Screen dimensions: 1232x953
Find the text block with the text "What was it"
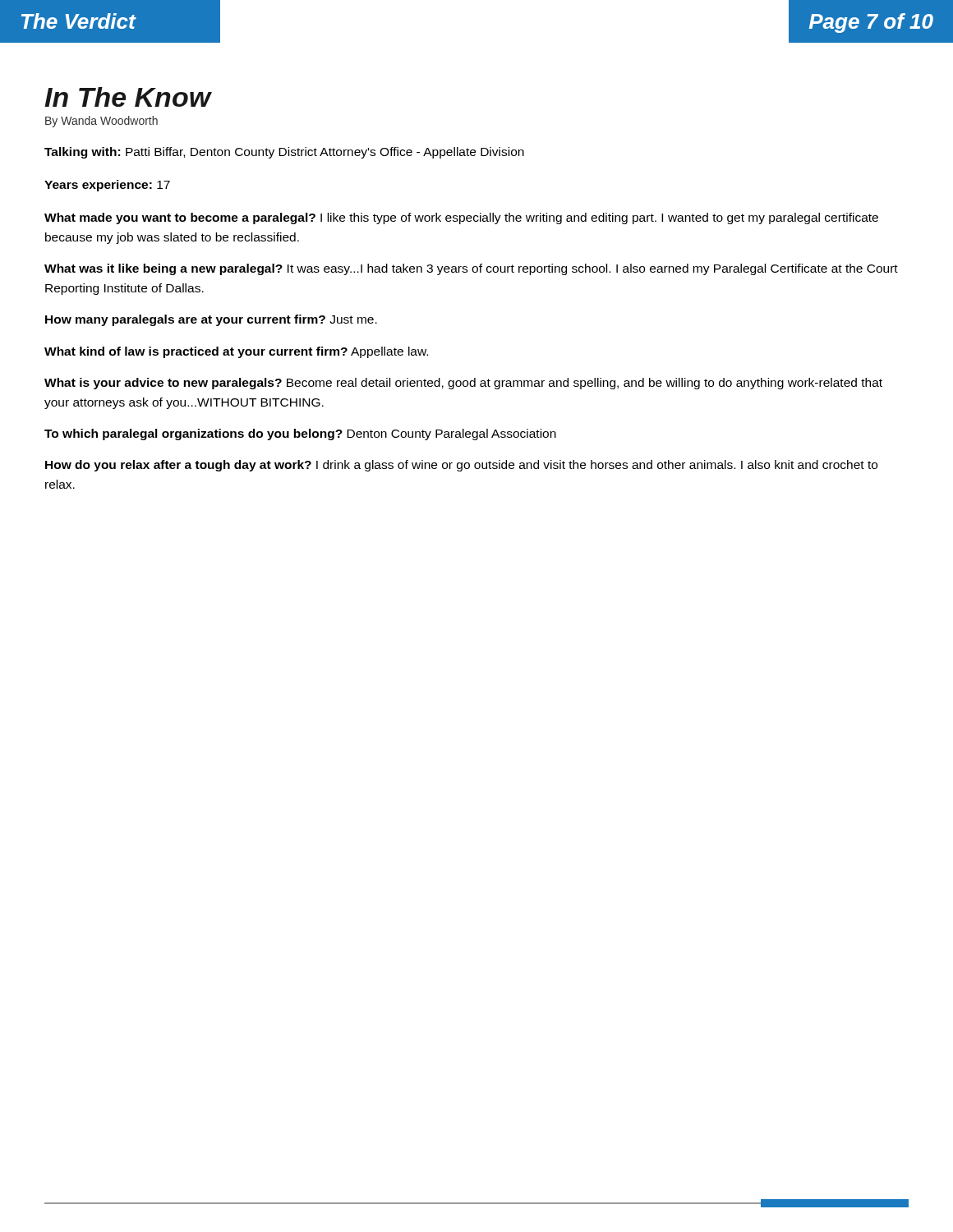(471, 278)
